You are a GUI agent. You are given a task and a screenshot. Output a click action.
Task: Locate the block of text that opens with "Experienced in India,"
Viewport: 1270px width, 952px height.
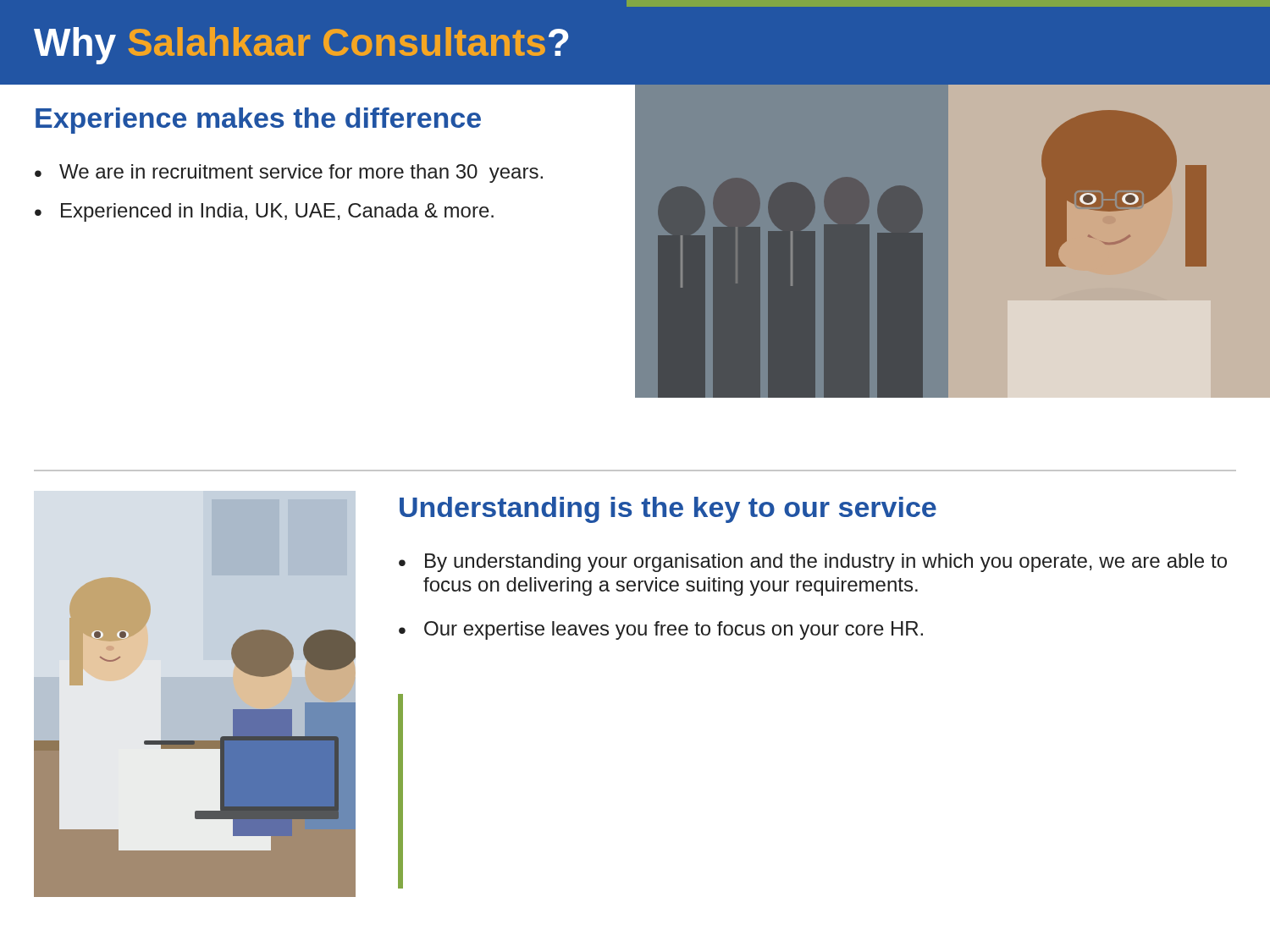[277, 210]
